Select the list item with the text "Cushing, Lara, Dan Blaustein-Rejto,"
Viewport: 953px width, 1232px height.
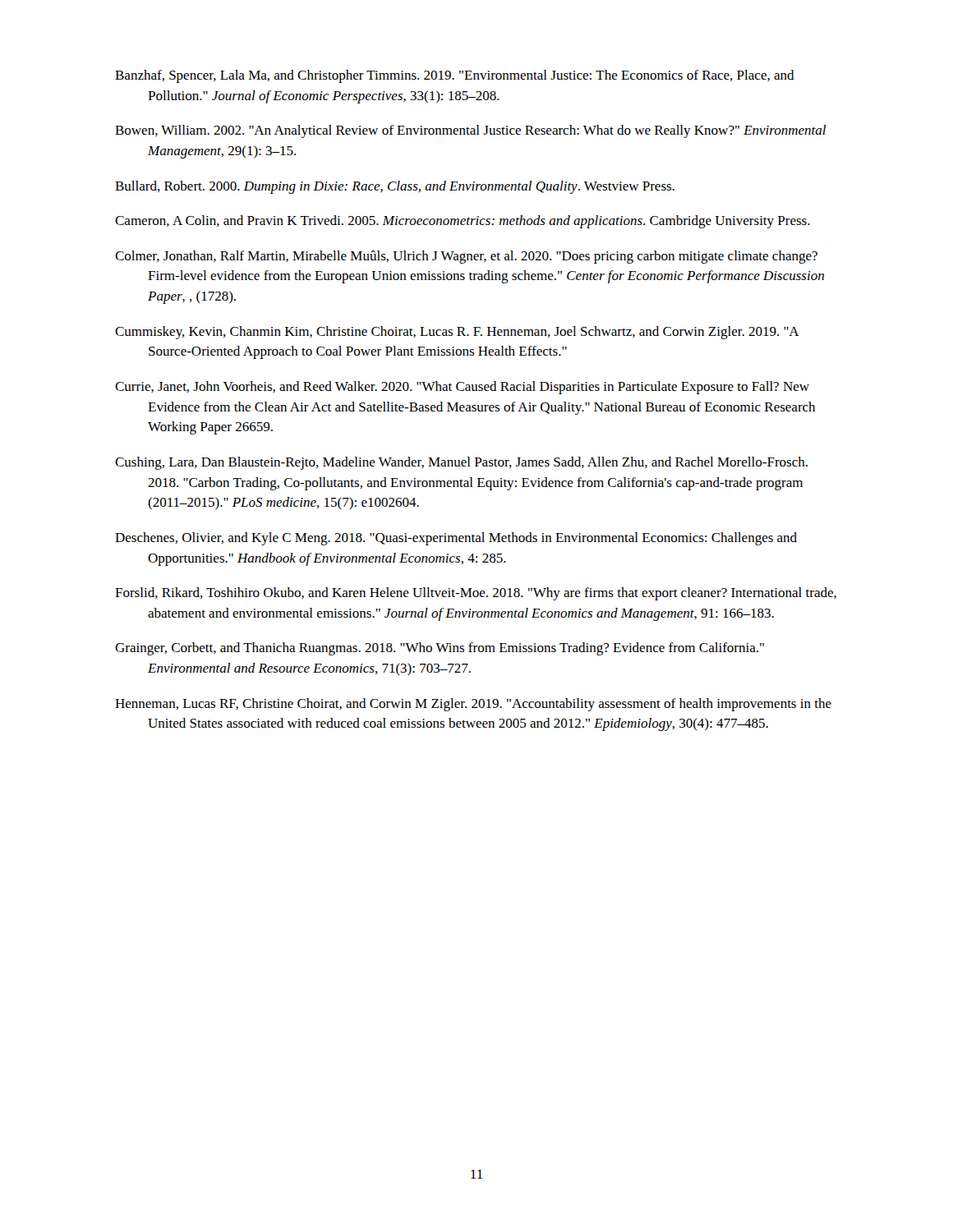pyautogui.click(x=462, y=482)
